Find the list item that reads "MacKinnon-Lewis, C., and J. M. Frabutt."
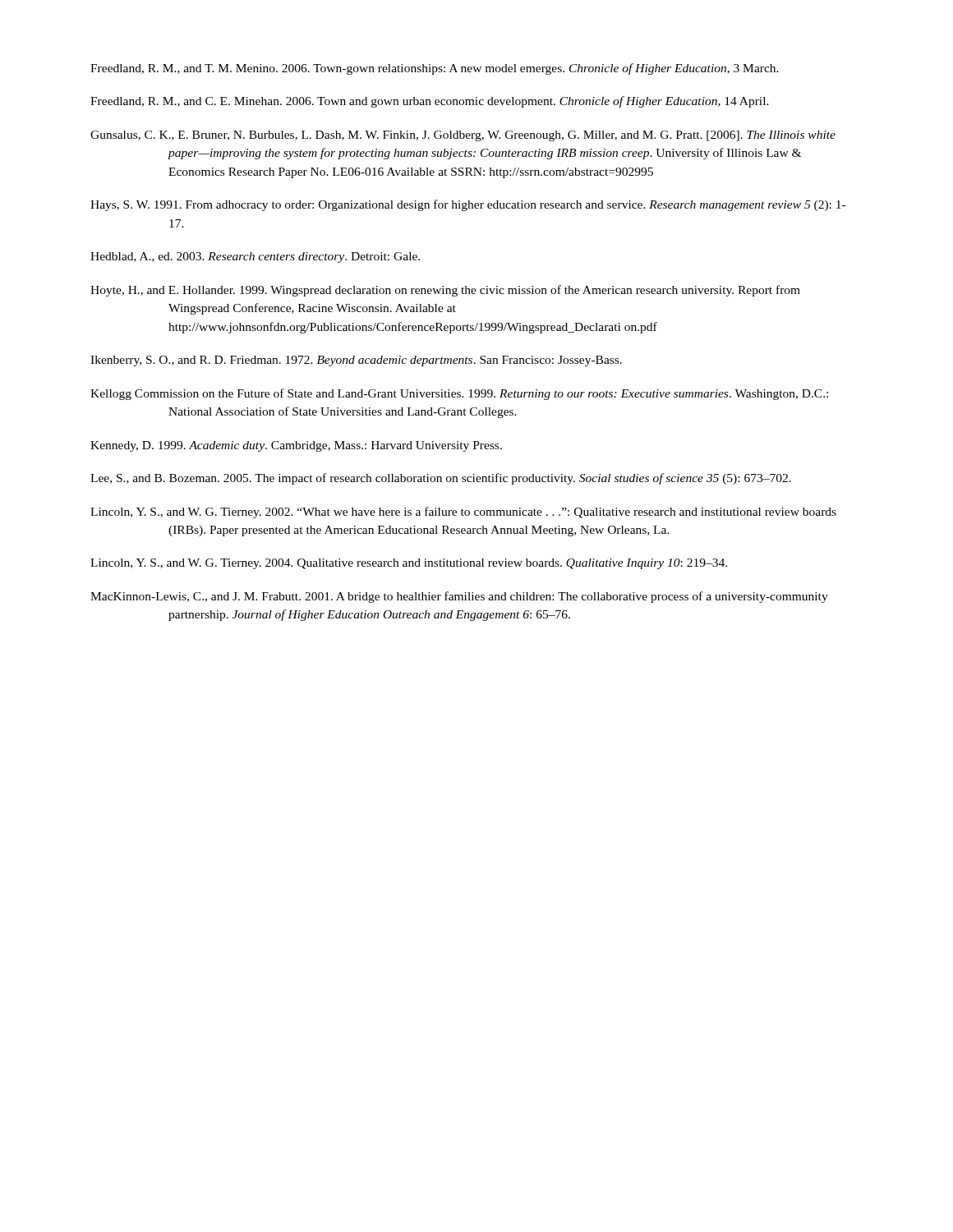 click(468, 606)
